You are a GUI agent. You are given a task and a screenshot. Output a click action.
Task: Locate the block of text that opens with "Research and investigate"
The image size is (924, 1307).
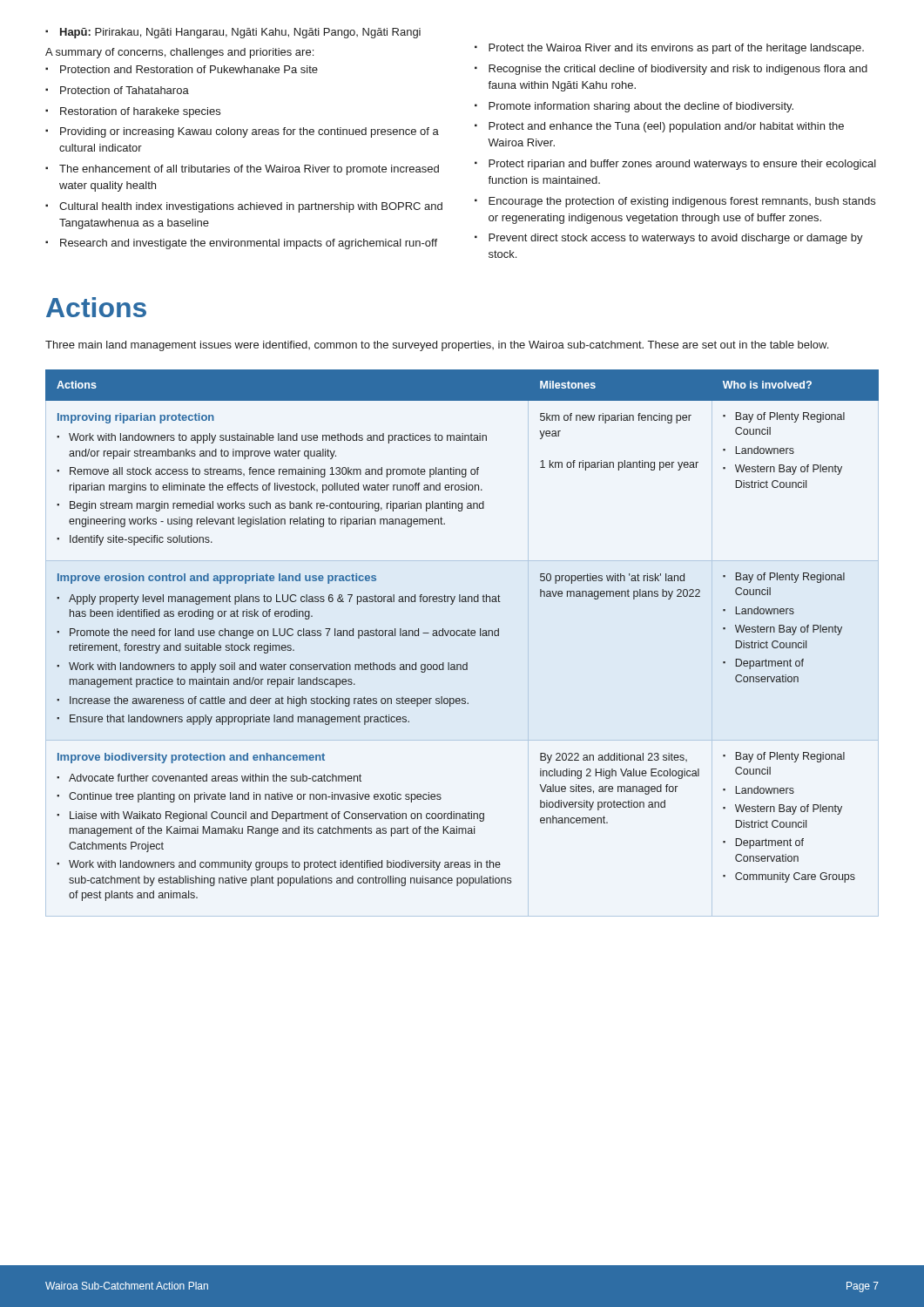point(248,243)
